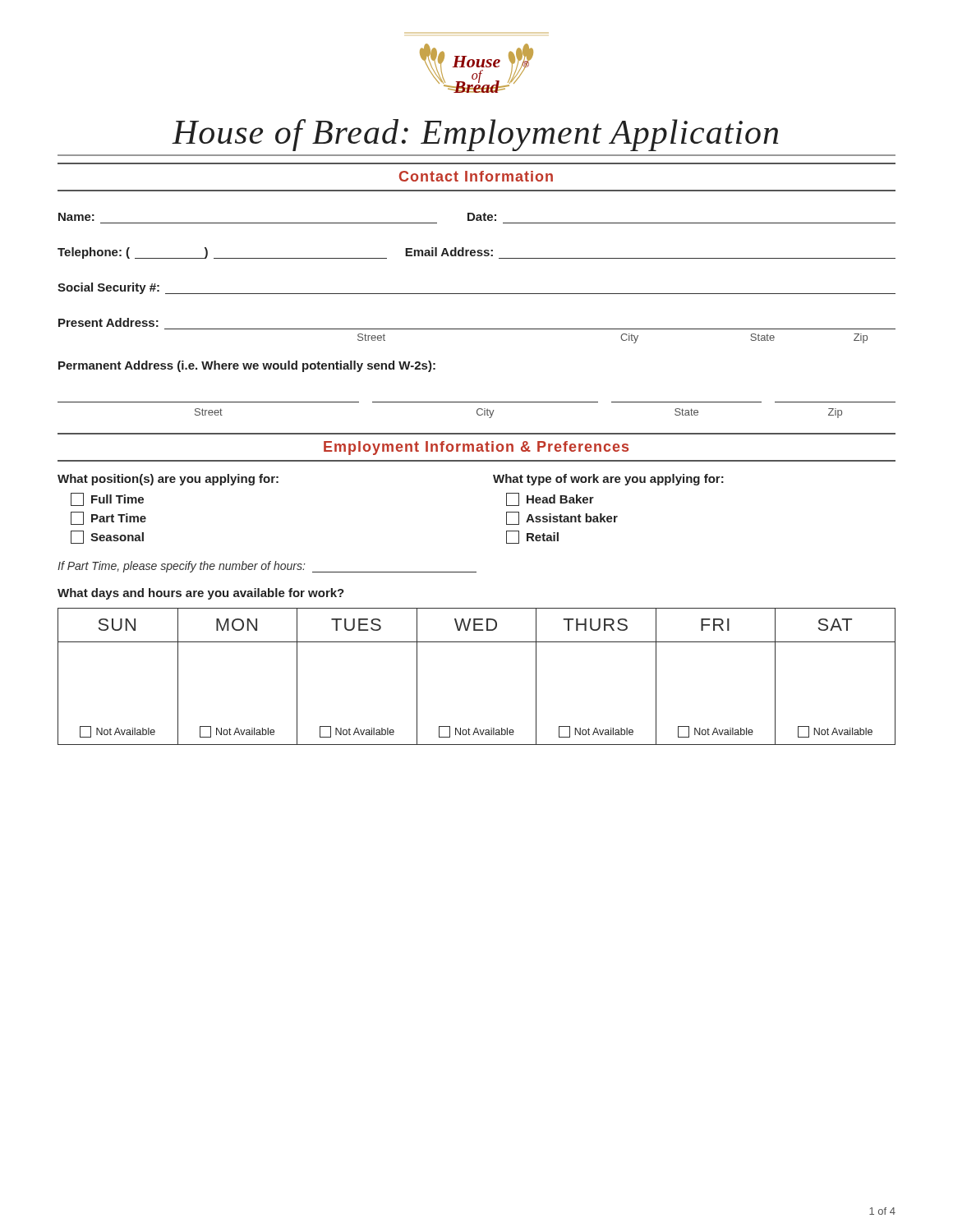Select the text block starting "Full Time"

click(x=107, y=499)
